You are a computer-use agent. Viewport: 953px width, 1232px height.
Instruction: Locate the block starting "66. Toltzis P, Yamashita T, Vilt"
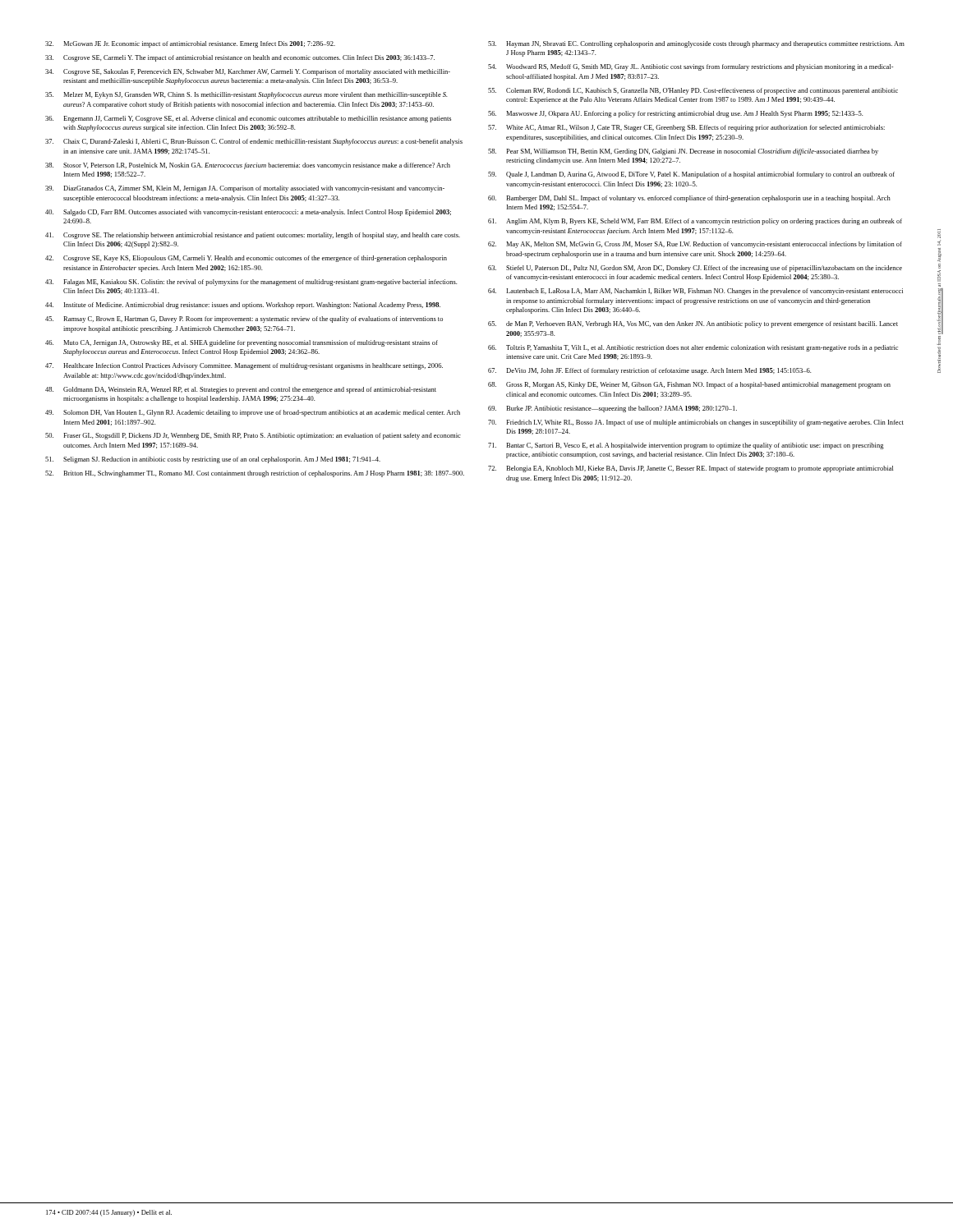click(x=698, y=353)
